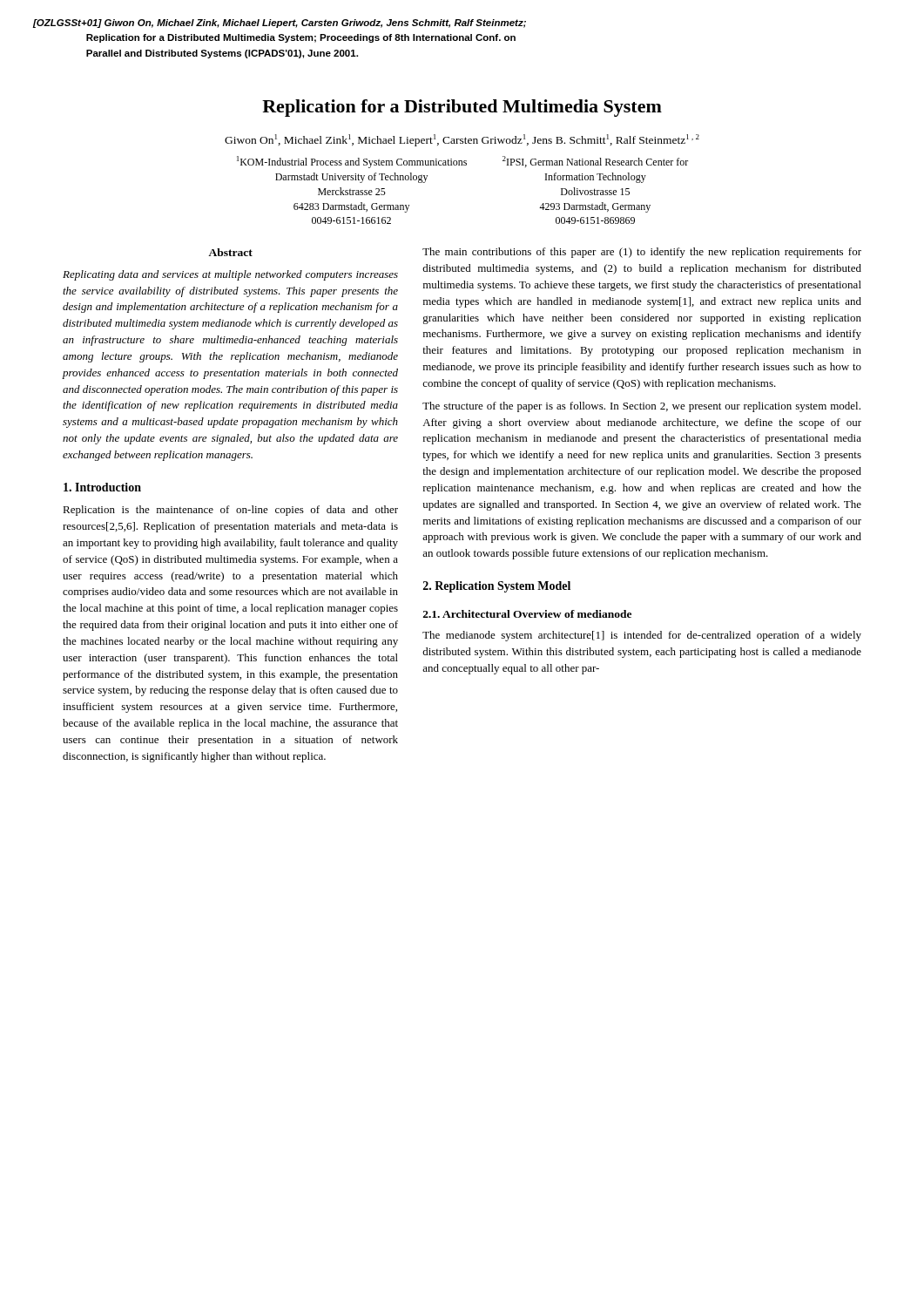
Task: Click on the text block containing "The medianode system architecture[1] is intended"
Action: click(x=642, y=651)
